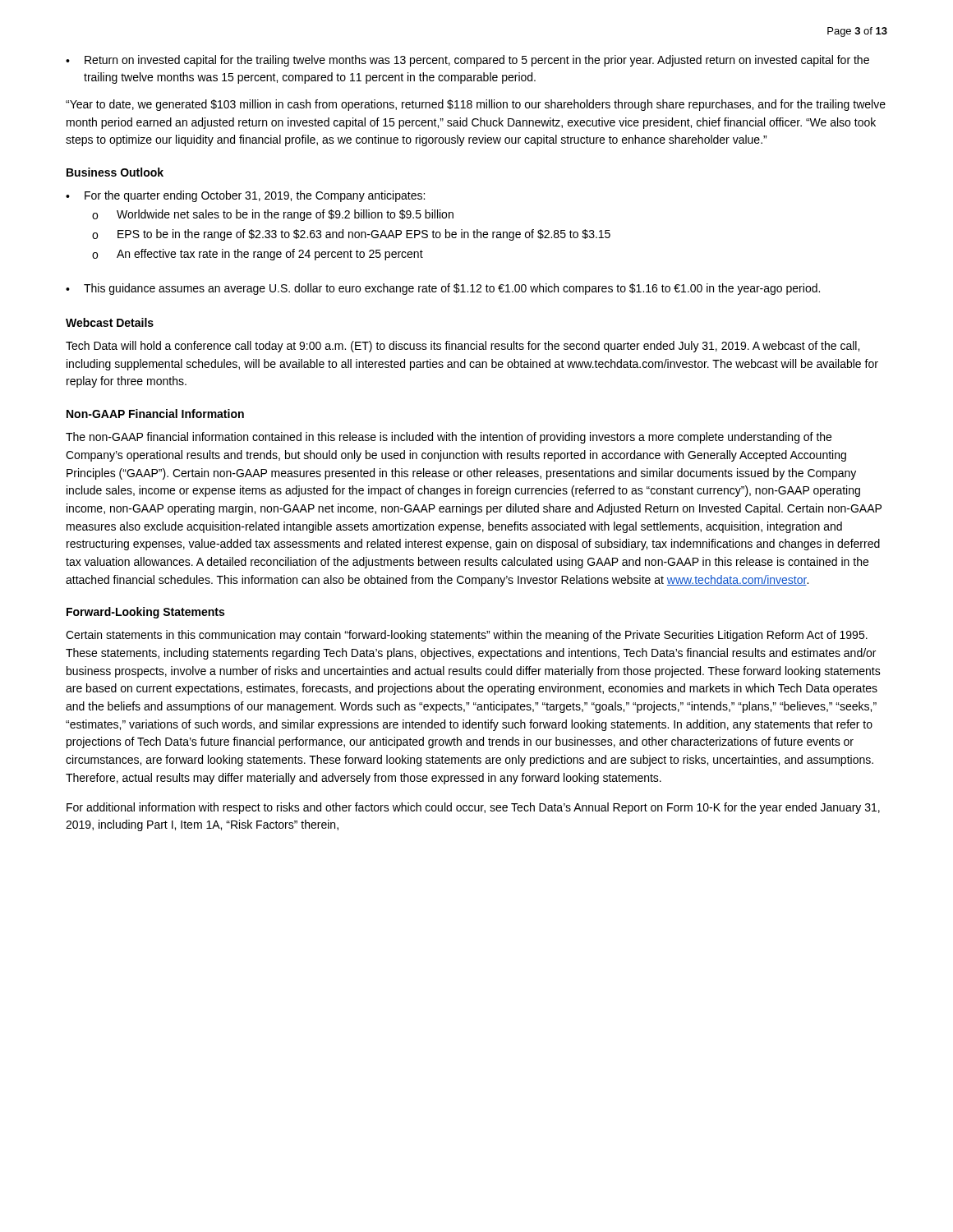
Task: Select the text block that says "Certain statements in this communication may contain “forward-looking"
Action: coord(473,706)
